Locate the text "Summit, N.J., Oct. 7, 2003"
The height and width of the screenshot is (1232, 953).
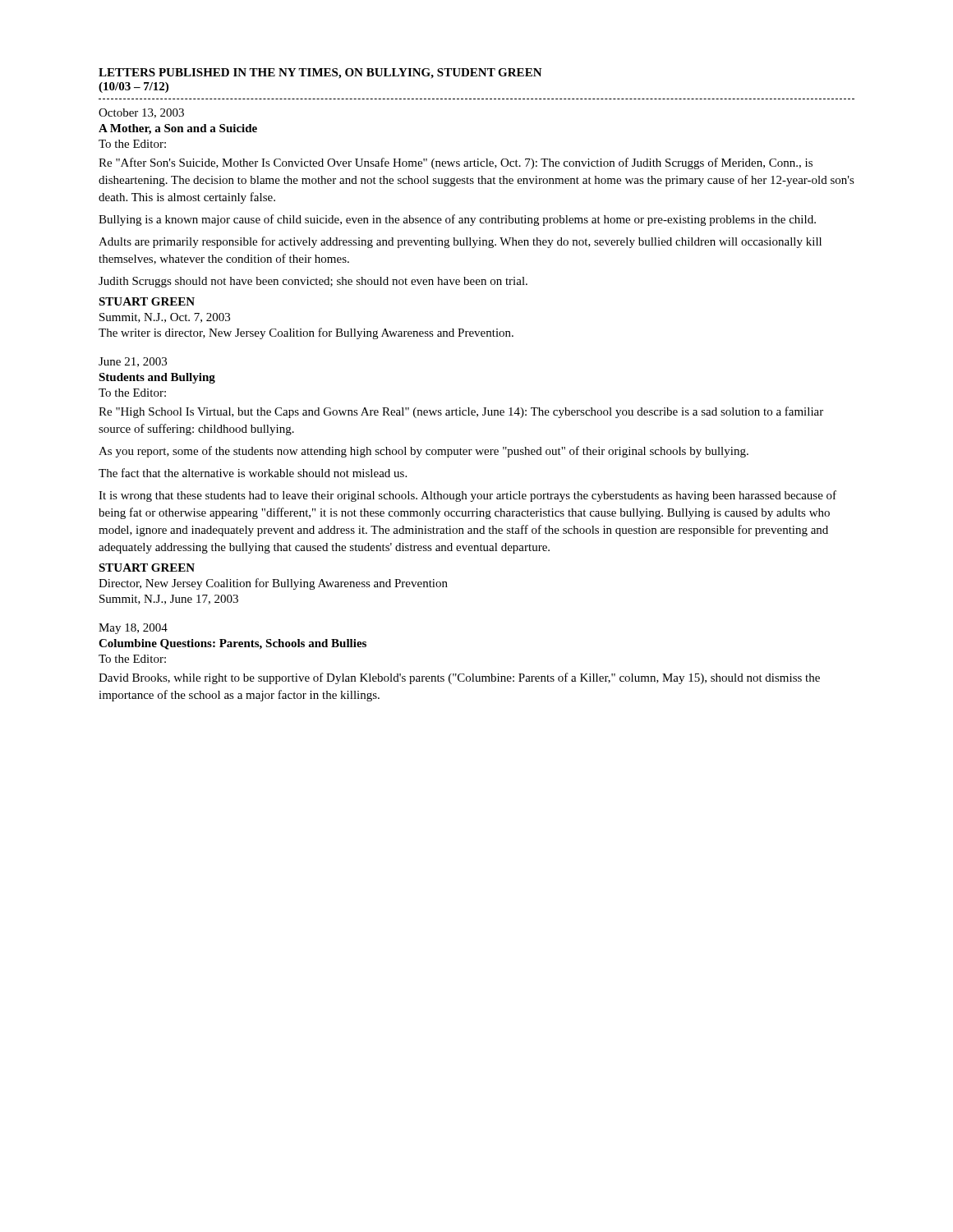(x=165, y=317)
